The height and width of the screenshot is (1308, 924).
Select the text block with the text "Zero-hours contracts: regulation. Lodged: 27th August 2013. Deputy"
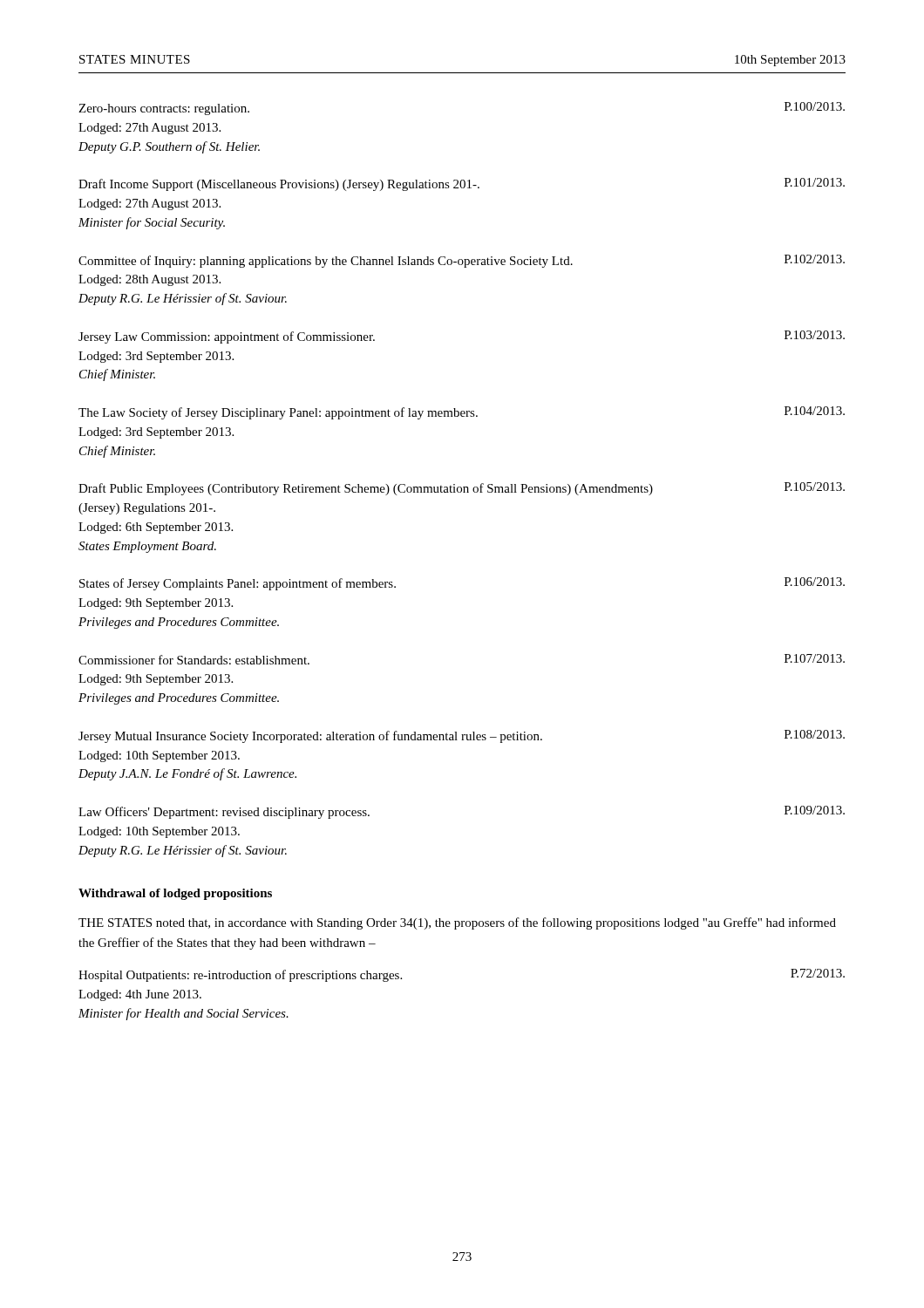pos(157,109)
